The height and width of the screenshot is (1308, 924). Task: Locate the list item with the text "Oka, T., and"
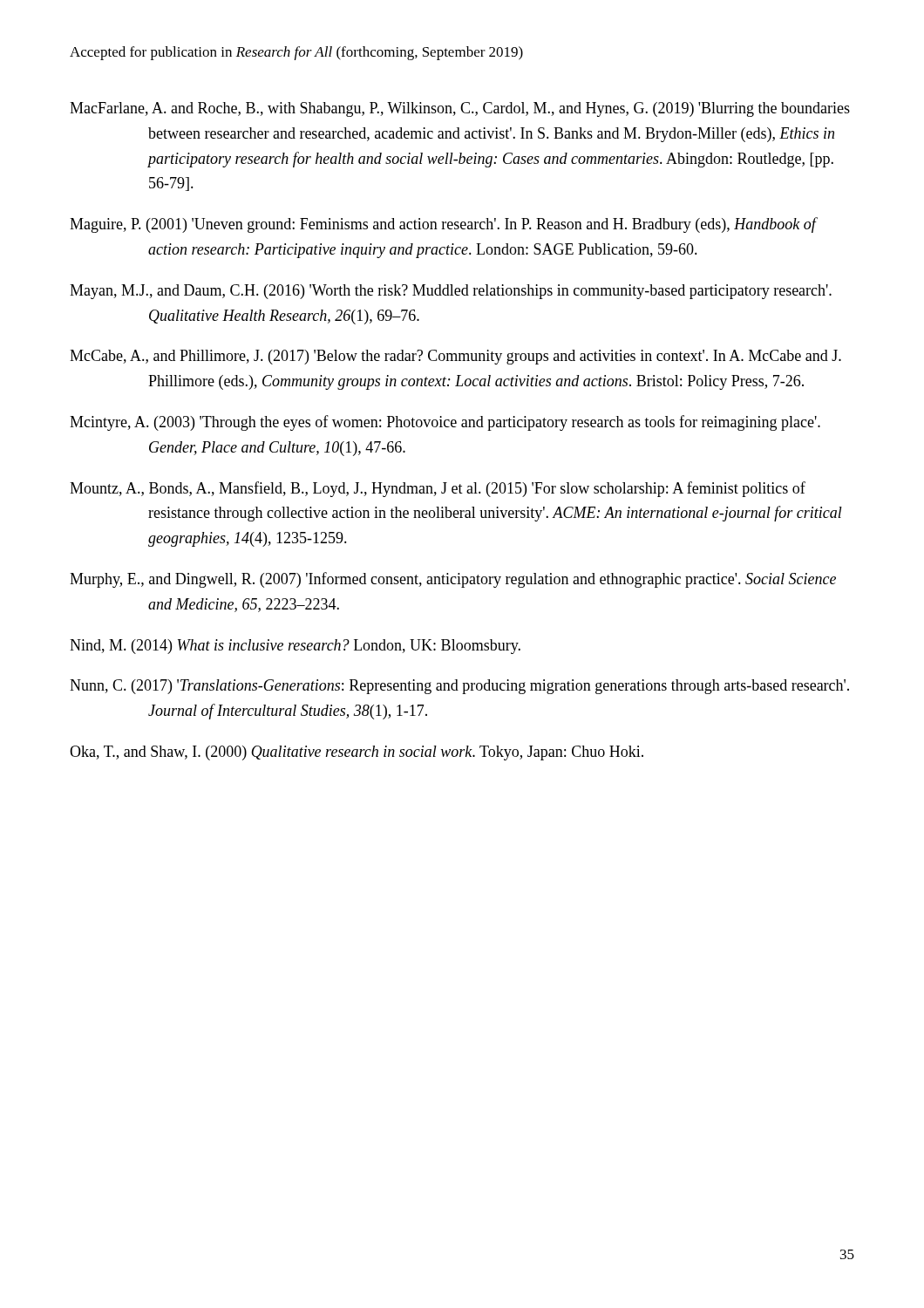coord(357,752)
